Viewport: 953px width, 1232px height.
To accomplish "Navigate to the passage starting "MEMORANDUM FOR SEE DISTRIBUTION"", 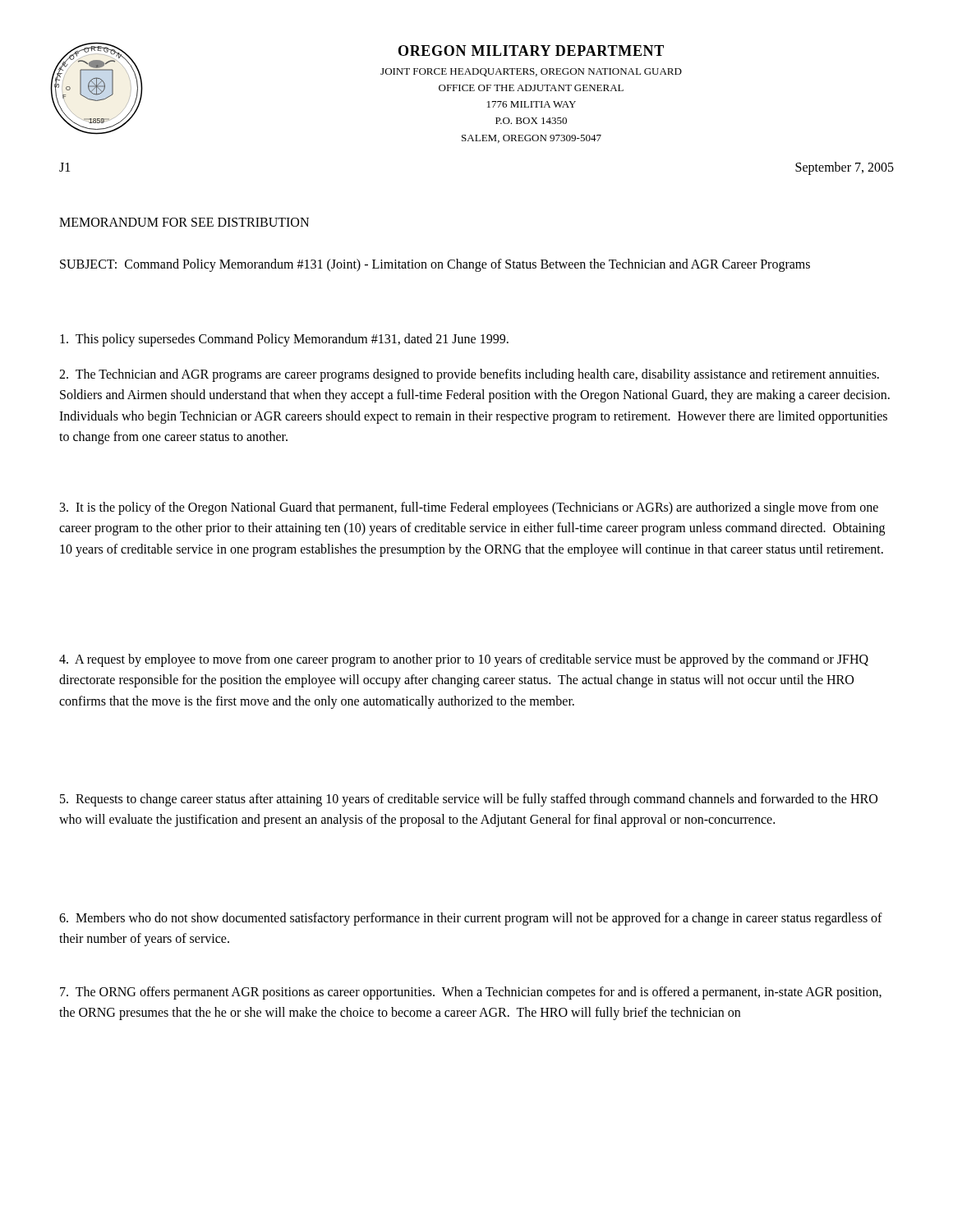I will (x=184, y=222).
